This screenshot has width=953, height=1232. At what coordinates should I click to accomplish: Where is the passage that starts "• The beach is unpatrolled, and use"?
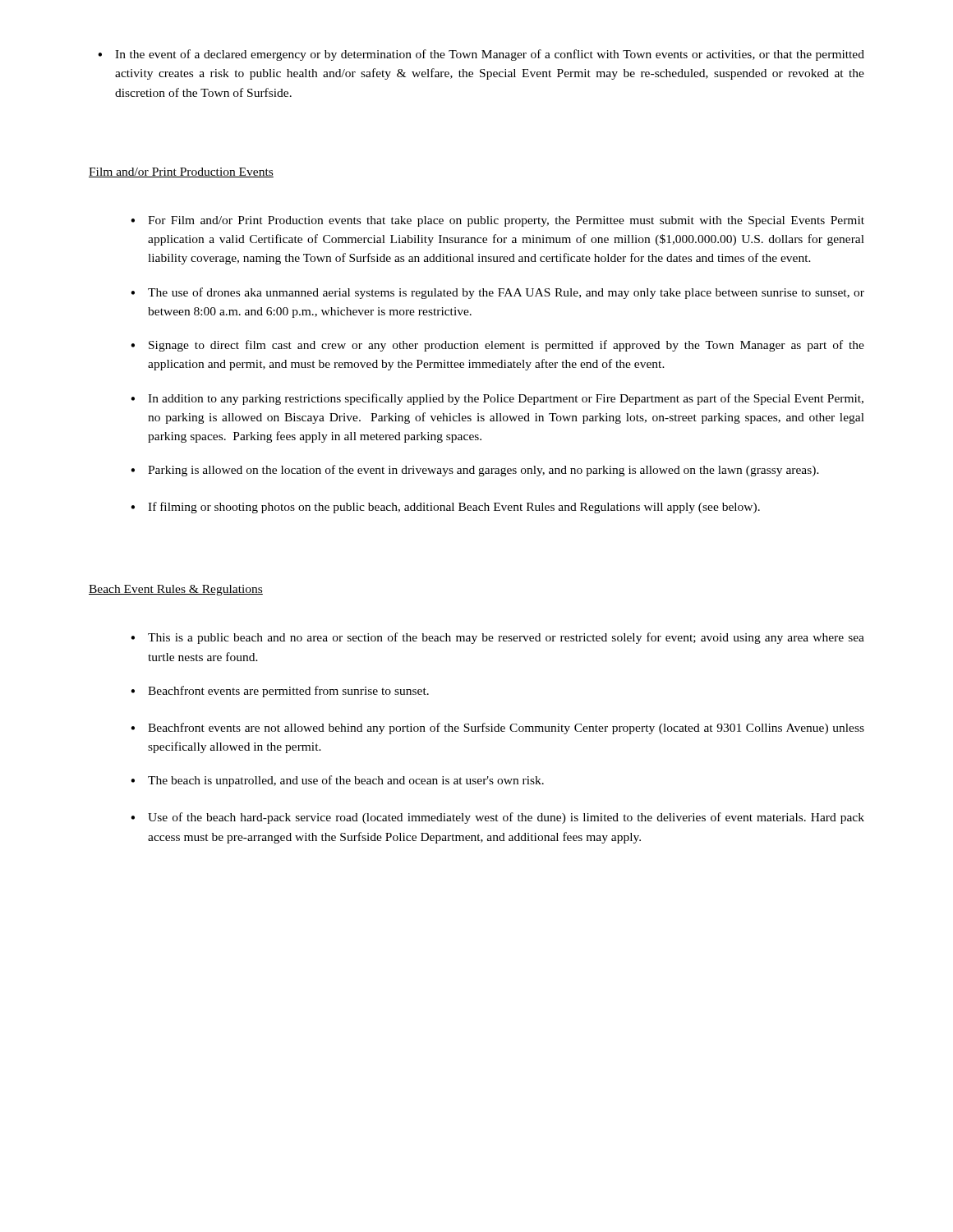pos(493,782)
